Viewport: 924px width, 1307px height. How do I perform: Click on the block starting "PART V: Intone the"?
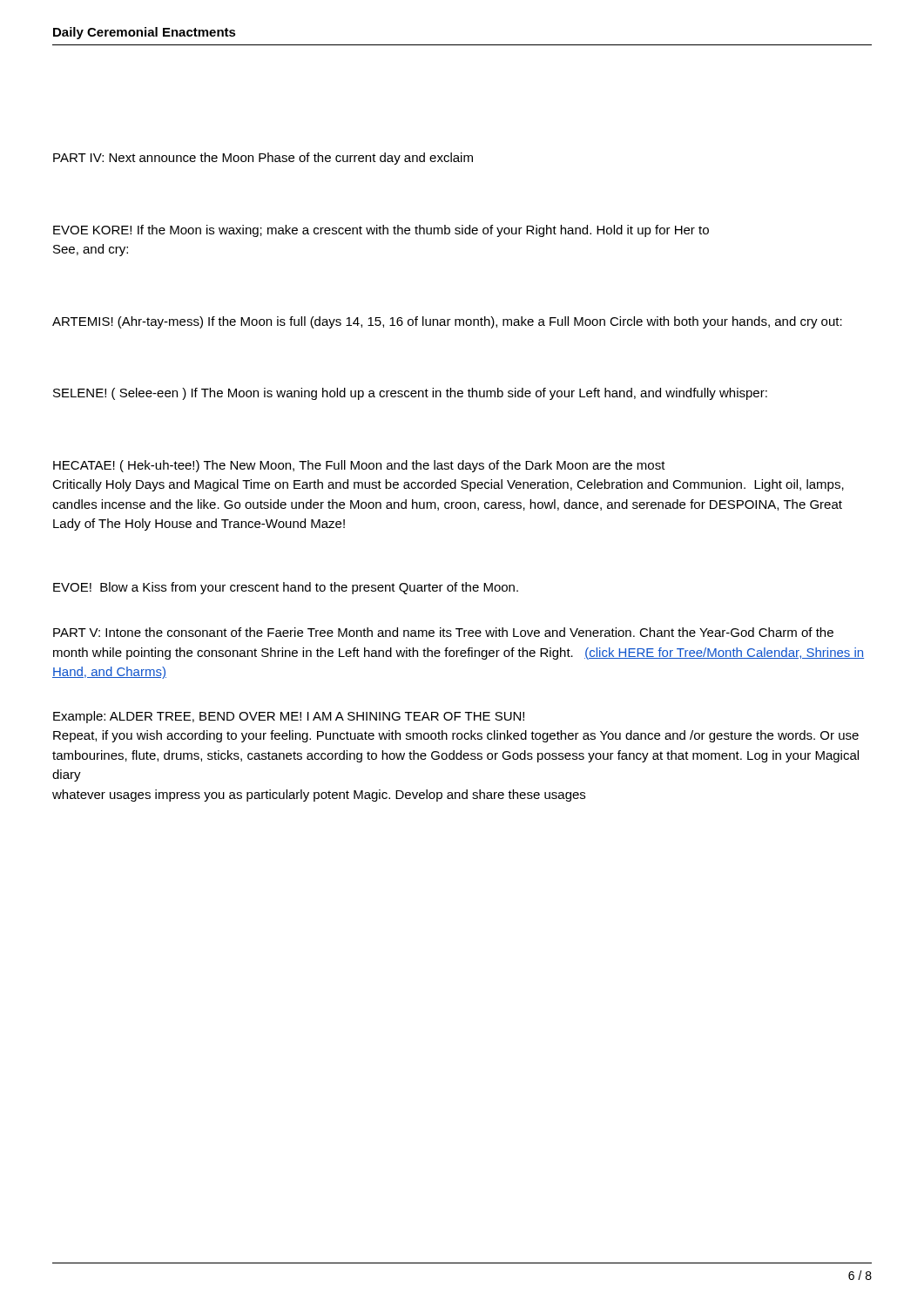click(x=458, y=652)
